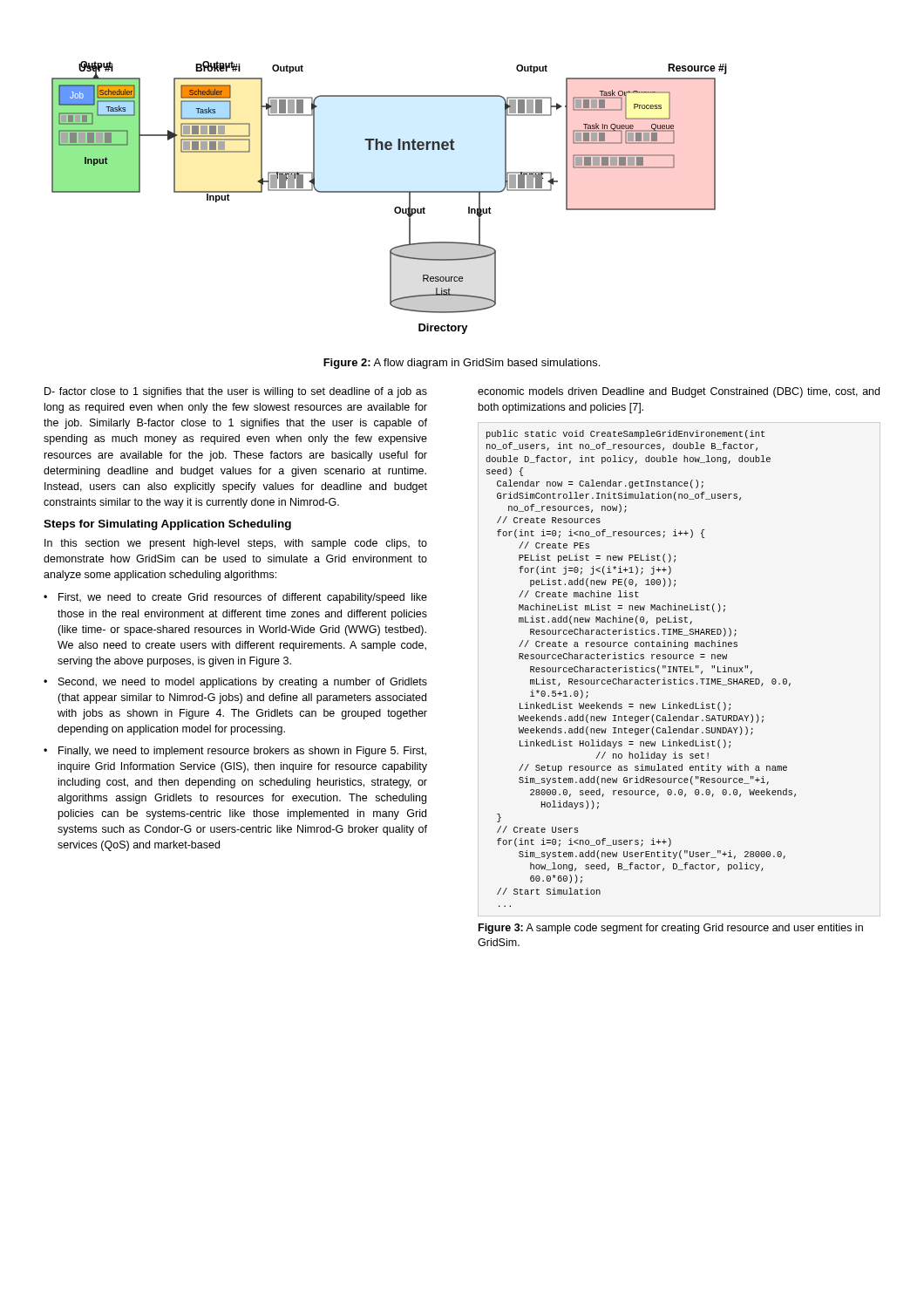
Task: Locate the region starting "economic models driven Deadline and Budget Constrained"
Action: coord(679,399)
